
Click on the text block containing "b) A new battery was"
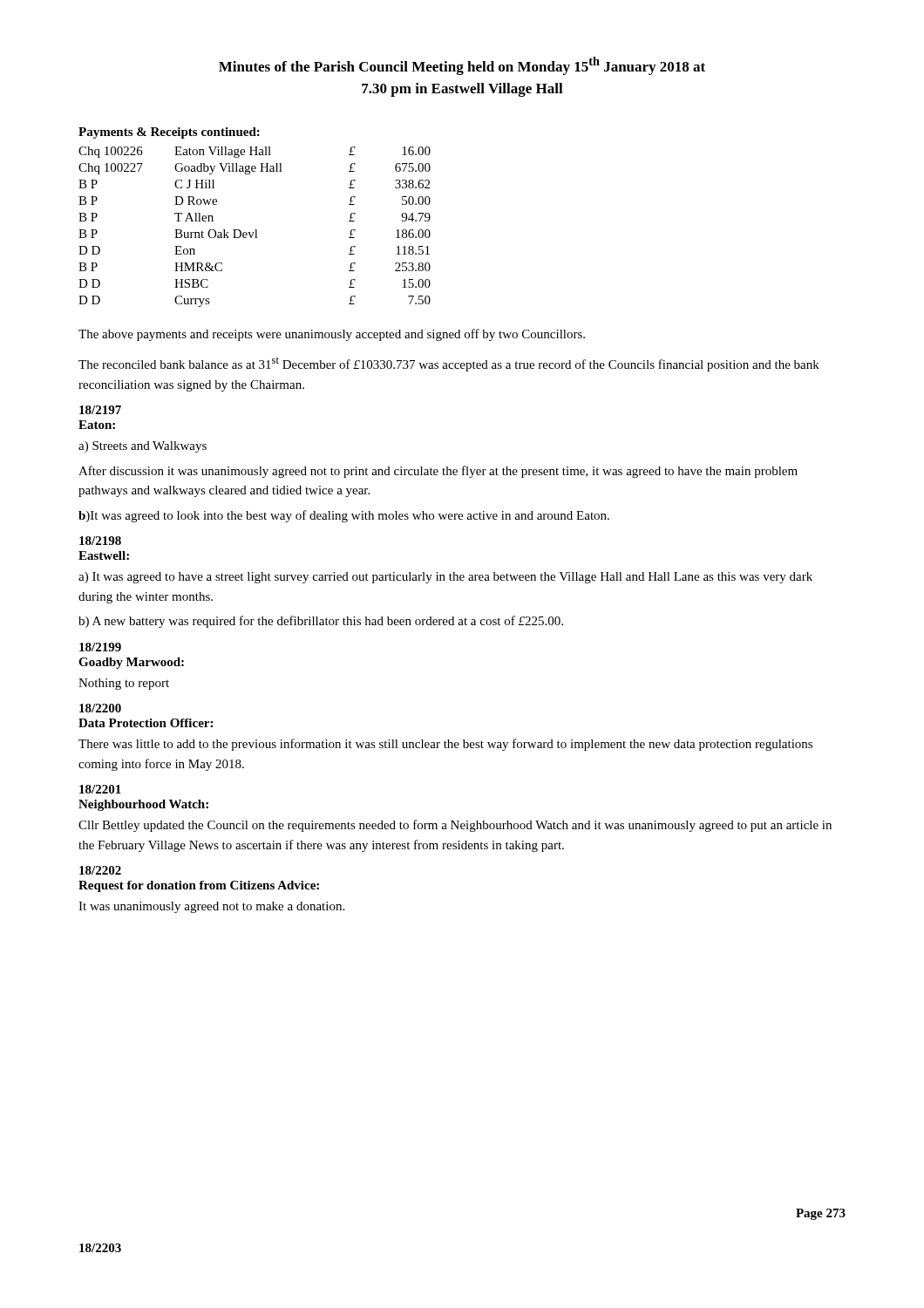(x=321, y=621)
